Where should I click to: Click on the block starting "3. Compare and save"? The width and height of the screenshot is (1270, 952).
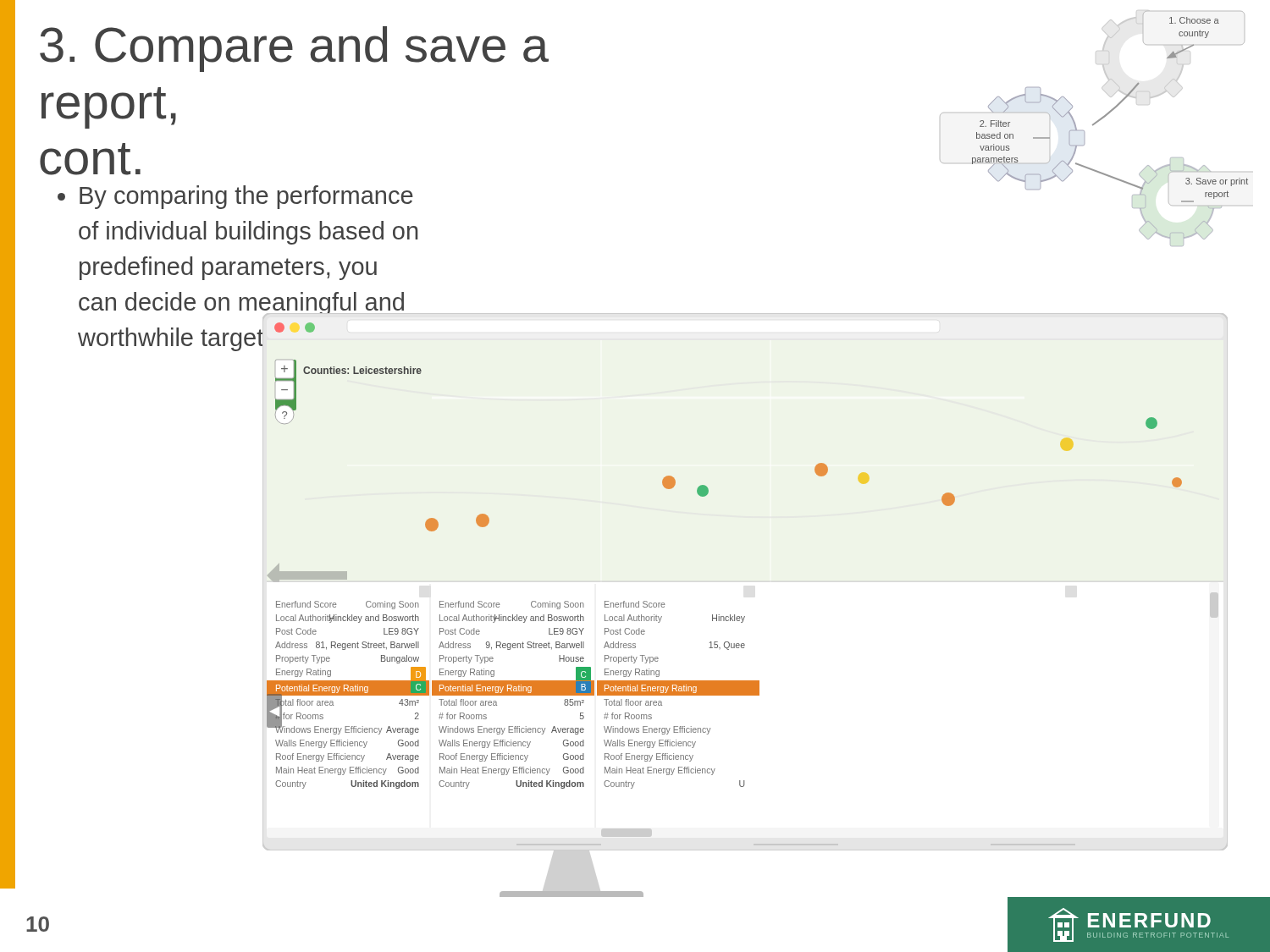(x=294, y=49)
